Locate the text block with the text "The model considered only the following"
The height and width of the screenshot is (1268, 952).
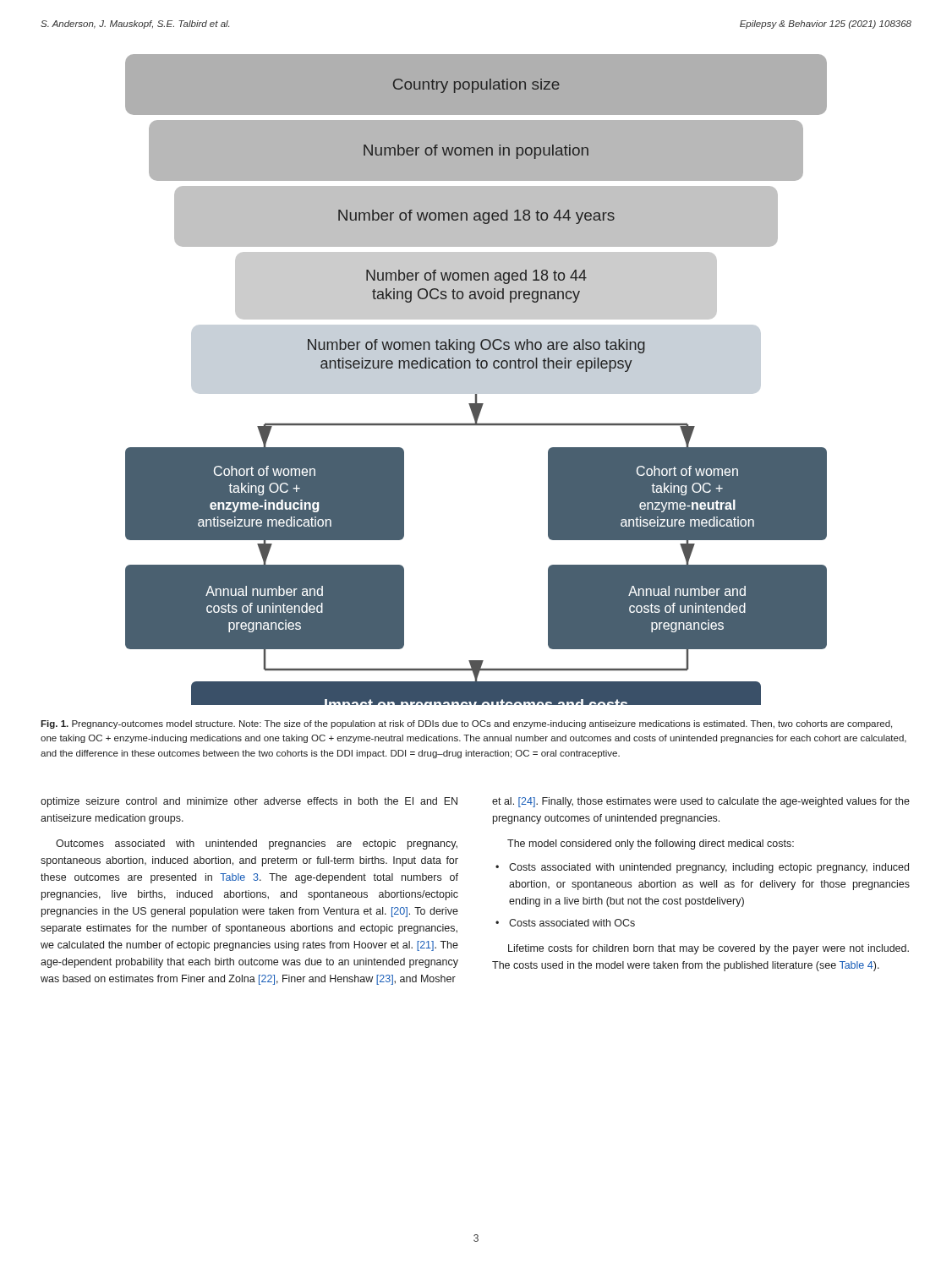[651, 844]
